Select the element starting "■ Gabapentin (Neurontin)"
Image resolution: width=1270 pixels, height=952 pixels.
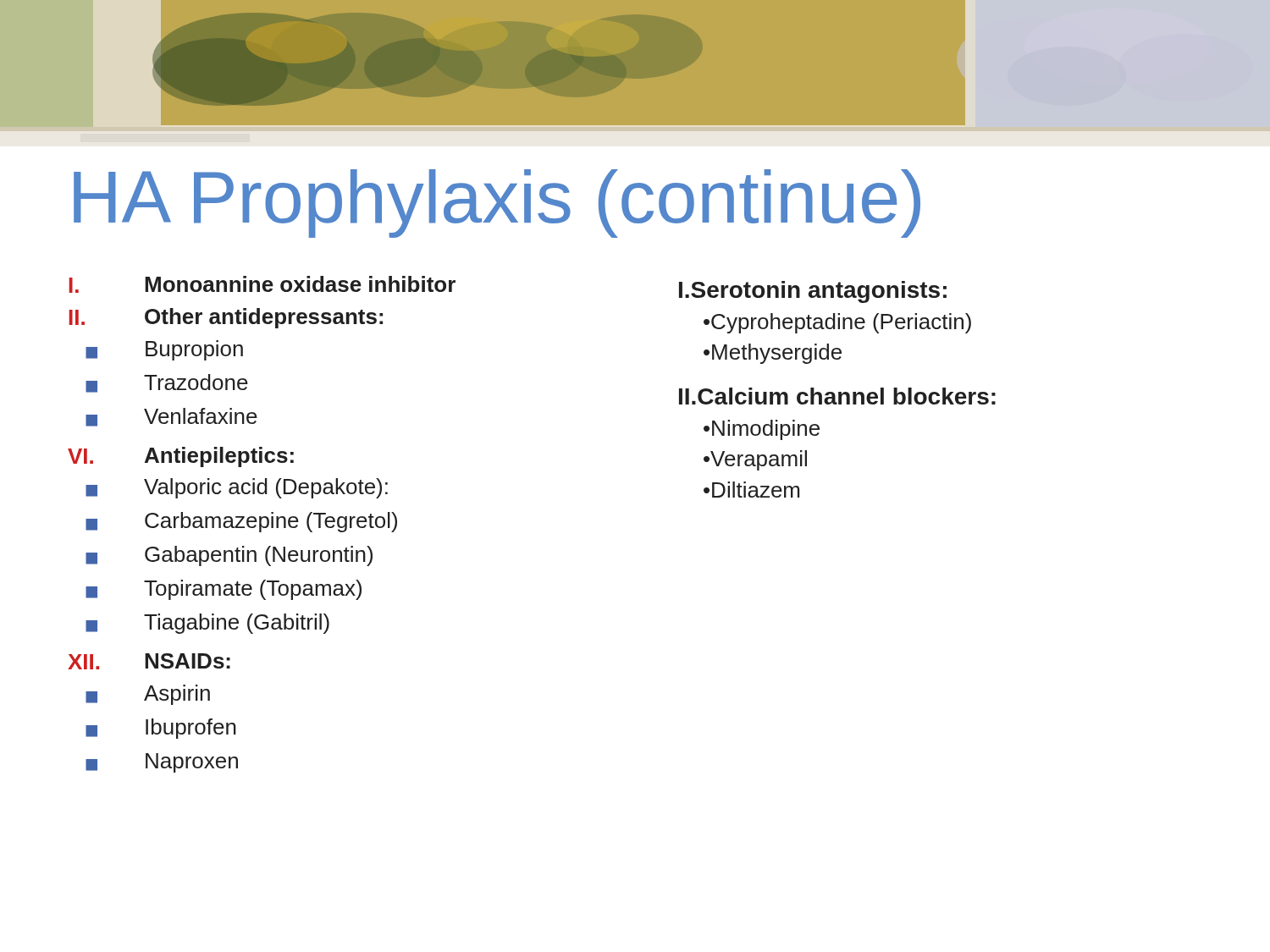click(x=229, y=556)
